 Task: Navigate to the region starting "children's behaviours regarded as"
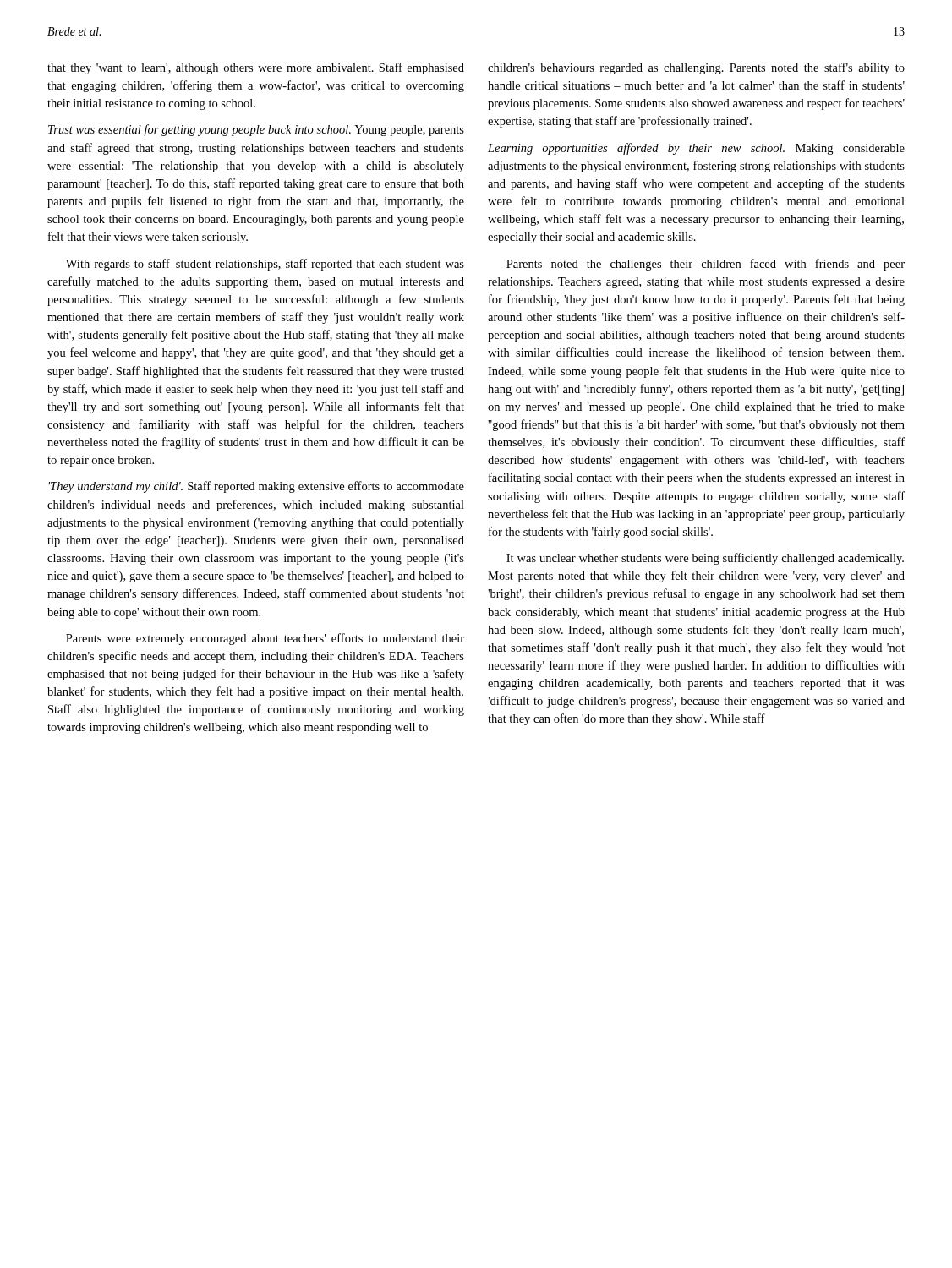click(x=696, y=95)
